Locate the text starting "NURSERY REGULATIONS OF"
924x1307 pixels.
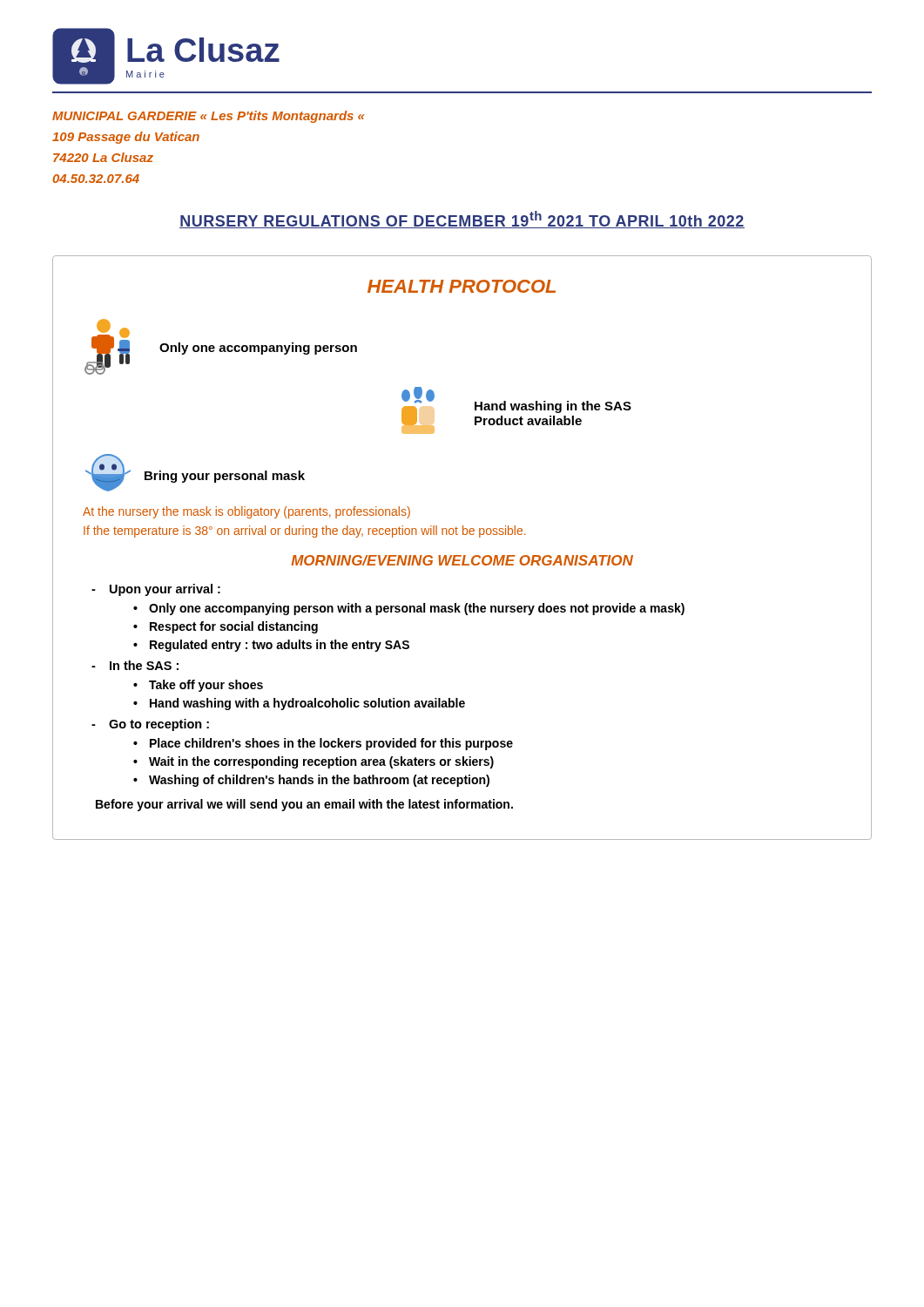click(462, 219)
